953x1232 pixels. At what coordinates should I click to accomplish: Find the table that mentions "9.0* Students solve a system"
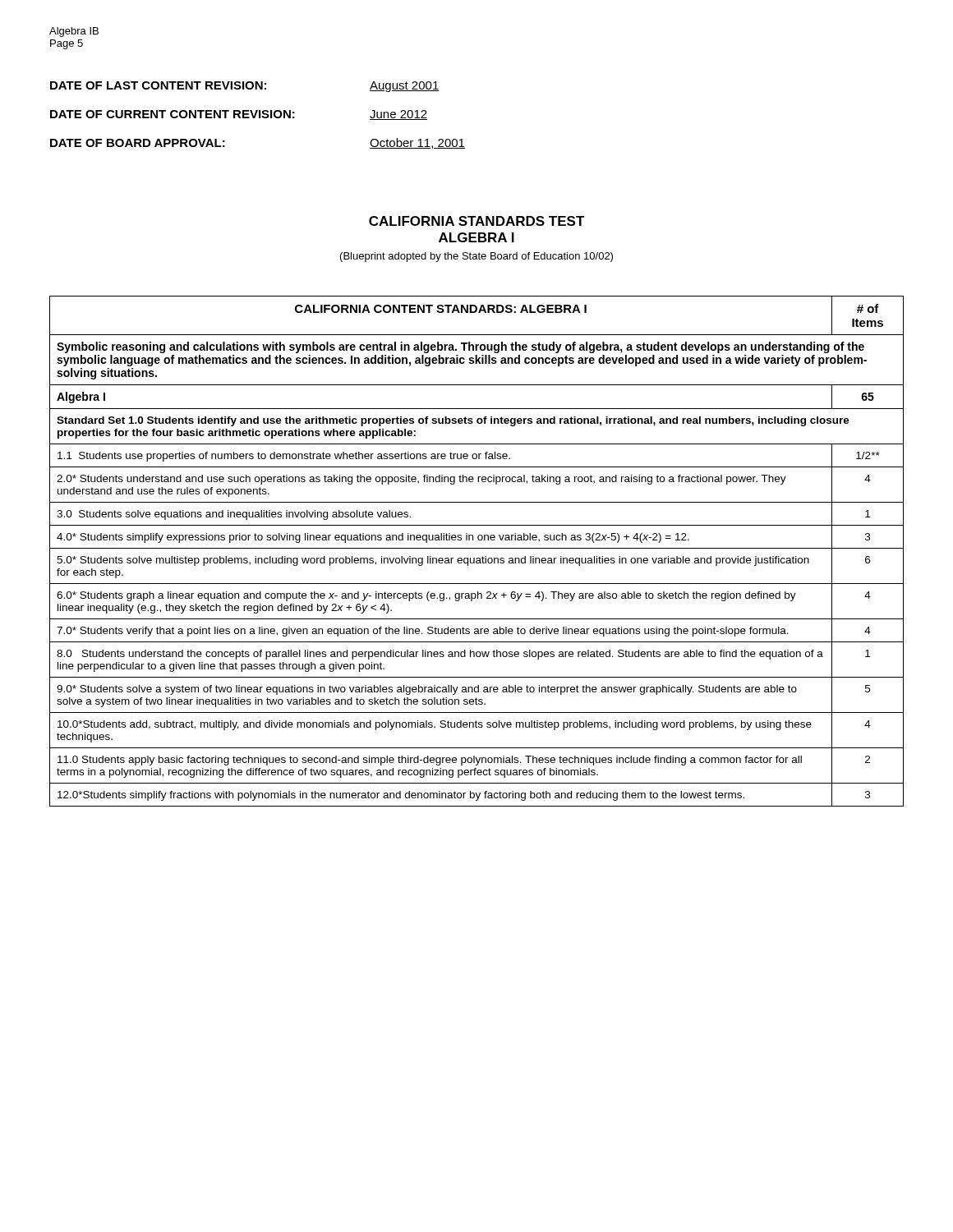476,551
